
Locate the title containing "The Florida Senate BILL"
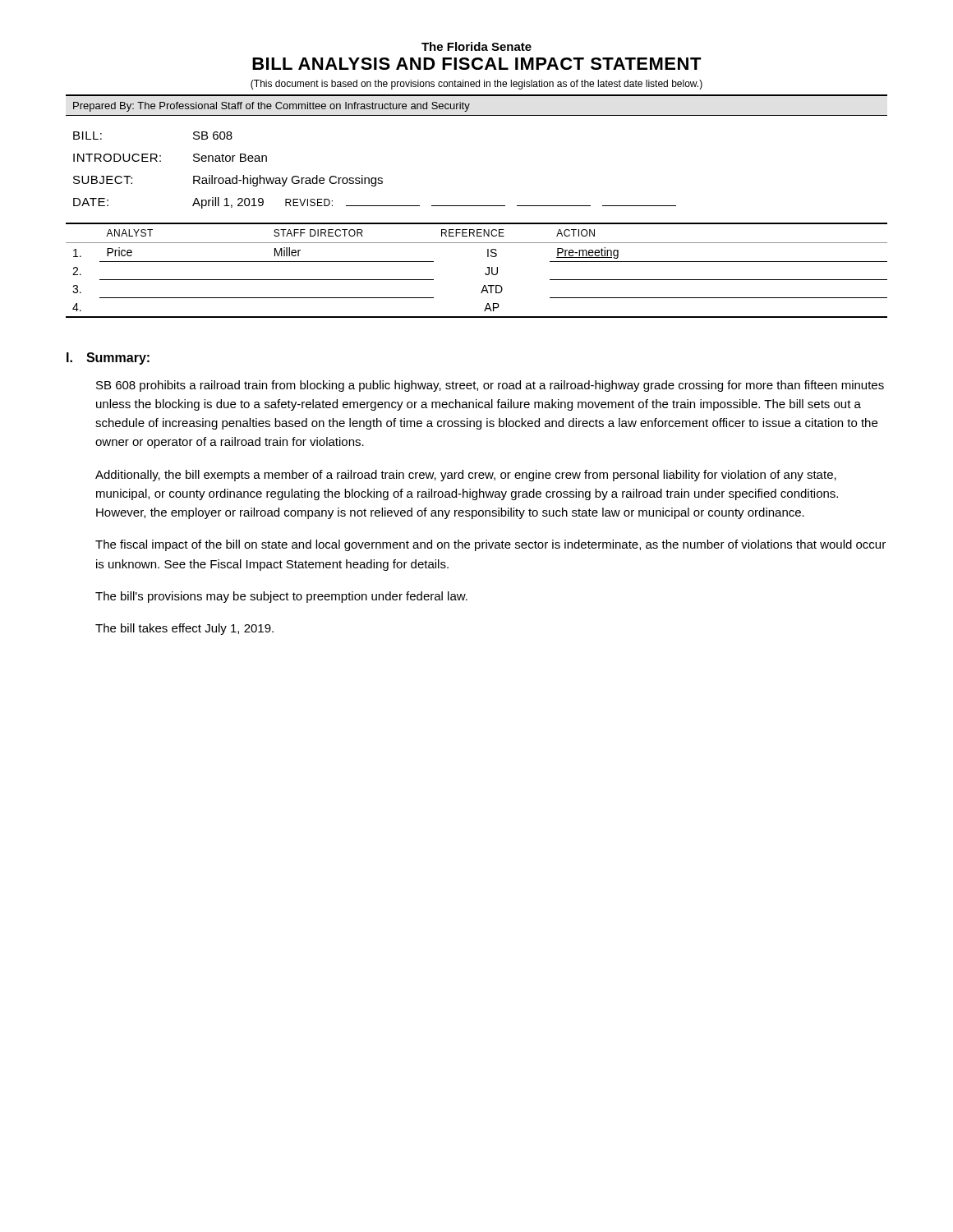coord(476,64)
